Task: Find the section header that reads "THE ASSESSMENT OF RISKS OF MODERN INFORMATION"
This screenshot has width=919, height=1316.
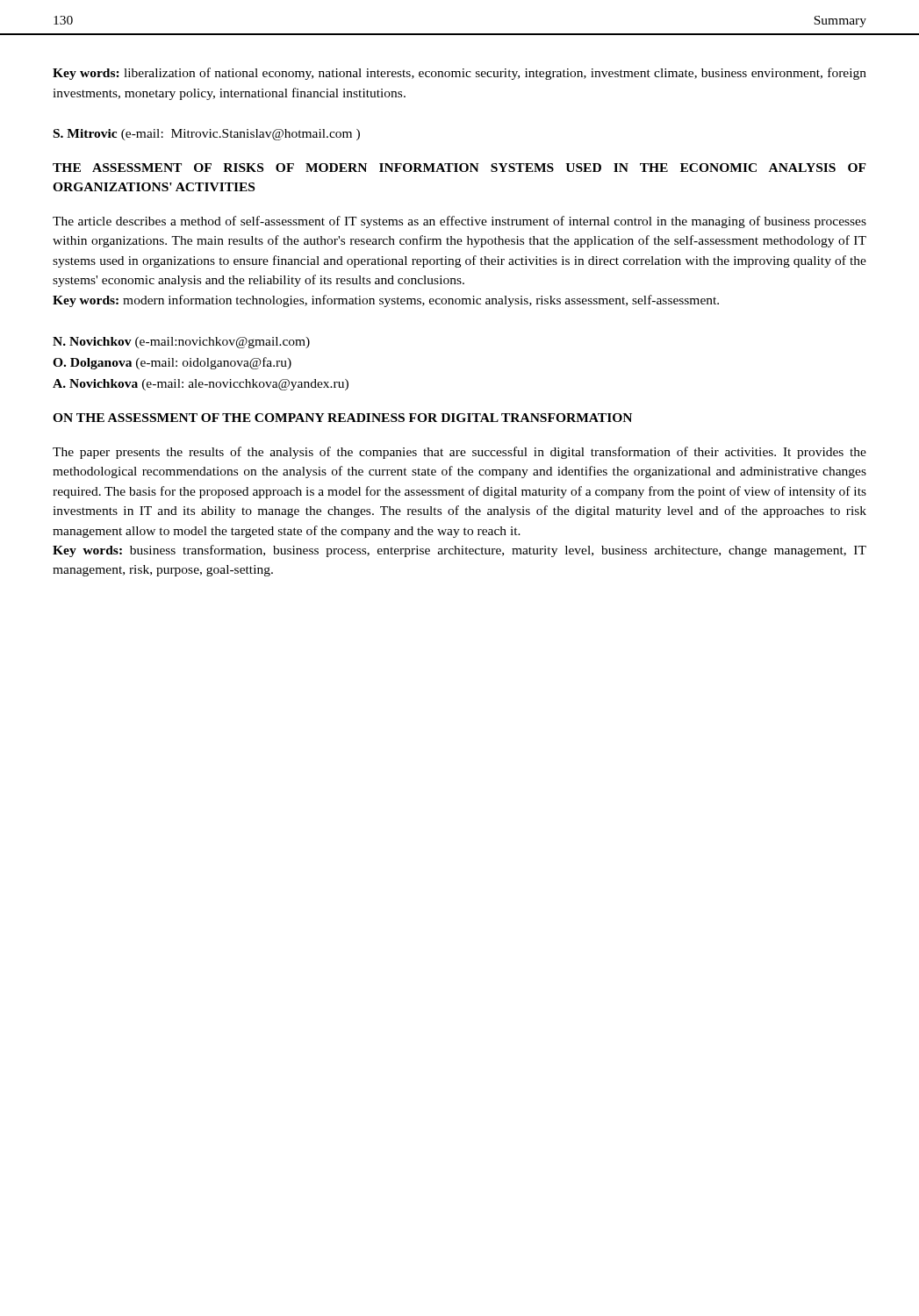Action: [x=460, y=177]
